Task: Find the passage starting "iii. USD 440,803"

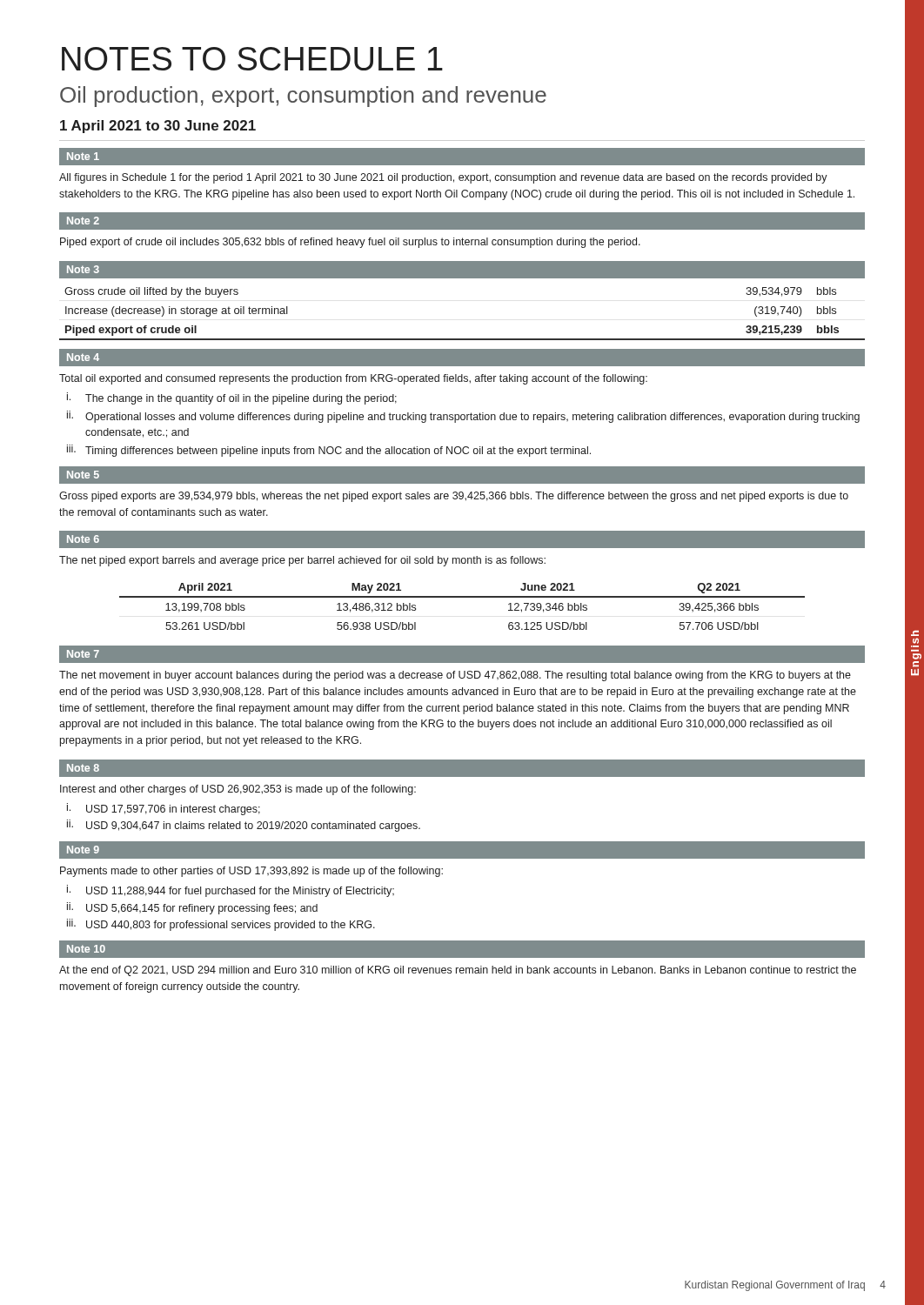Action: click(x=221, y=926)
